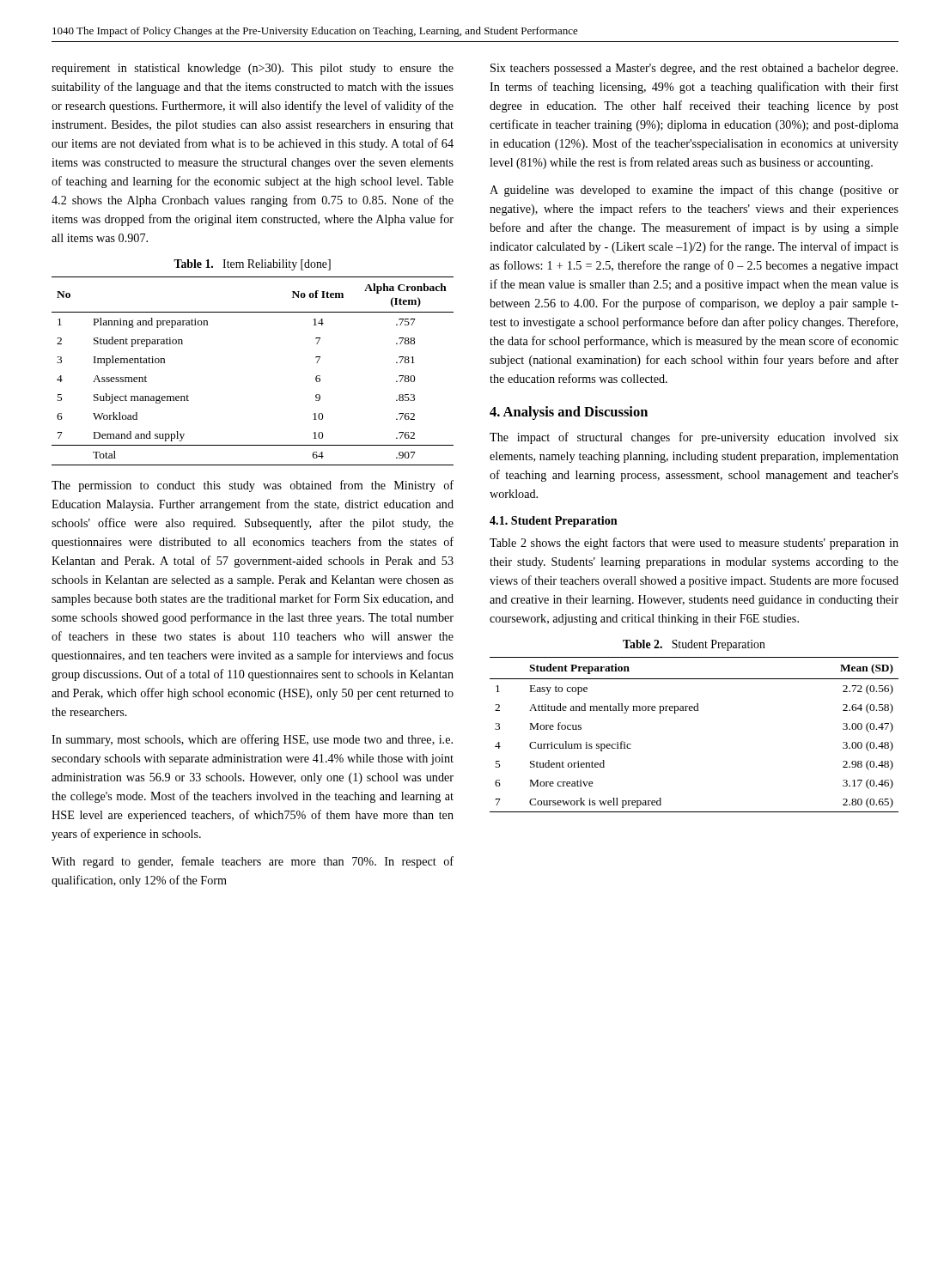Point to the block starting "Six teachers possessed a Master's degree, and the"
950x1288 pixels.
[x=694, y=115]
